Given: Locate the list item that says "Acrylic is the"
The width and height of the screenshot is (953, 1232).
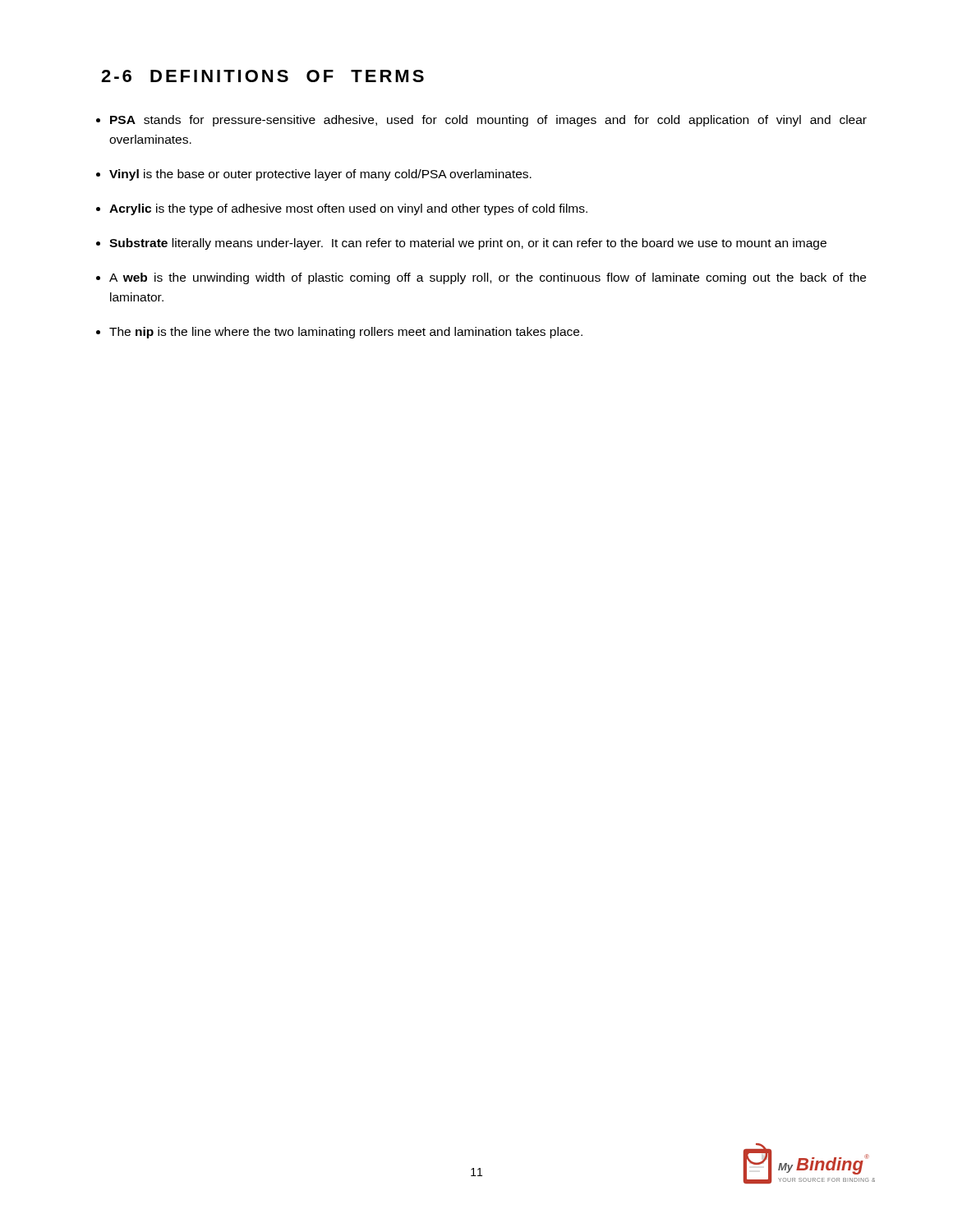Looking at the screenshot, I should pos(488,209).
